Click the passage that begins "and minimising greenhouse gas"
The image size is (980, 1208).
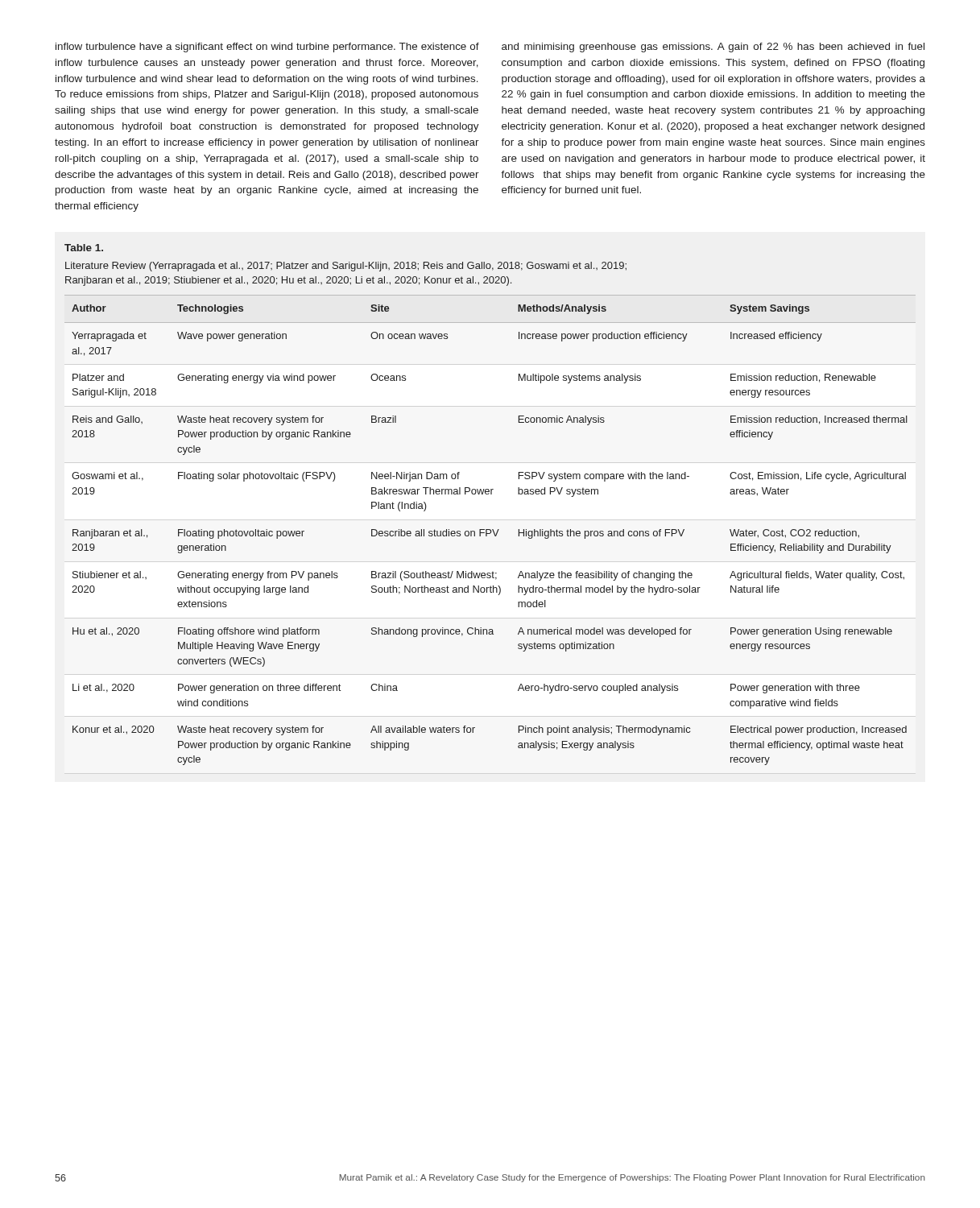(713, 118)
